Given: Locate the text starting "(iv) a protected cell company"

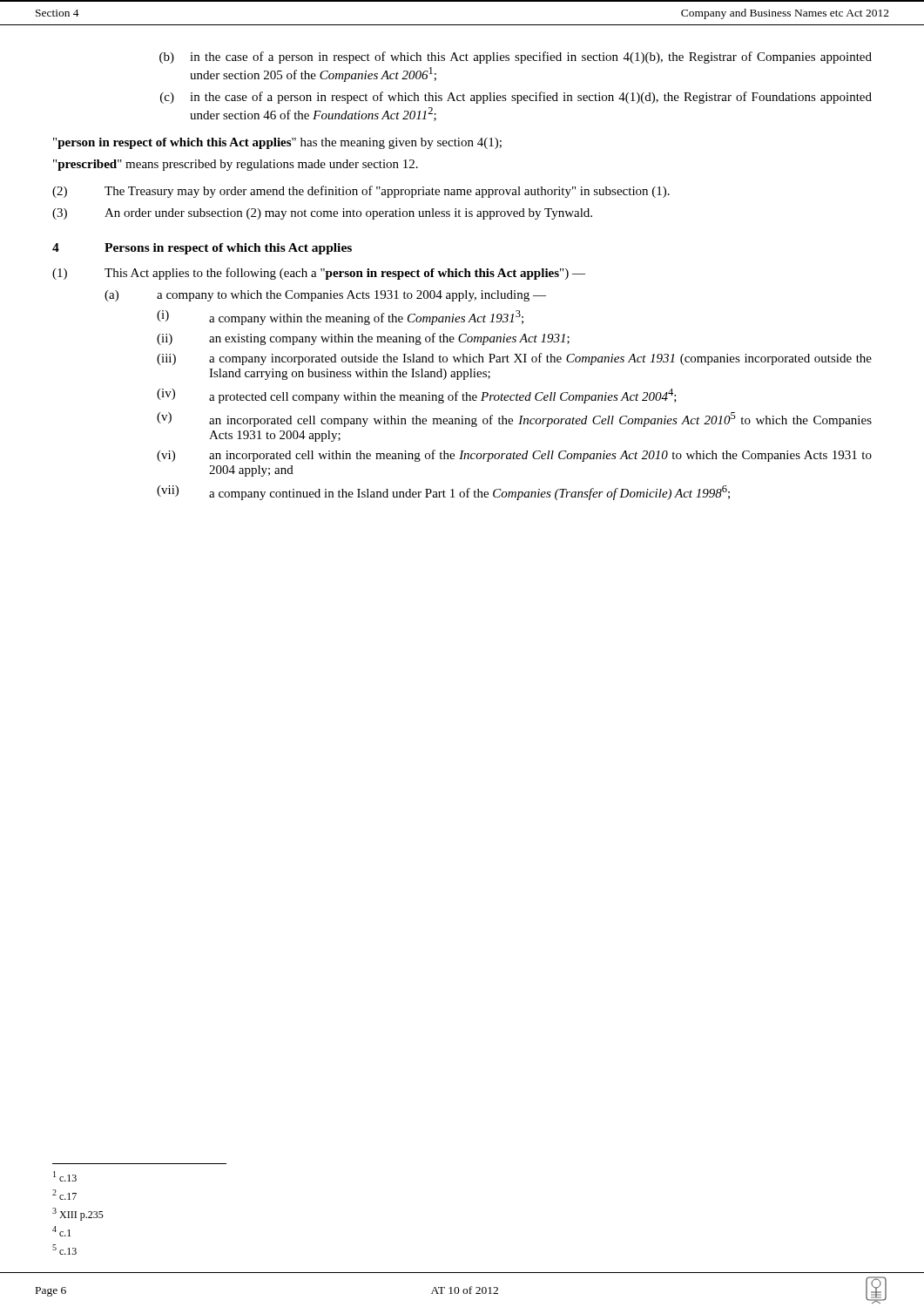Looking at the screenshot, I should pos(514,395).
